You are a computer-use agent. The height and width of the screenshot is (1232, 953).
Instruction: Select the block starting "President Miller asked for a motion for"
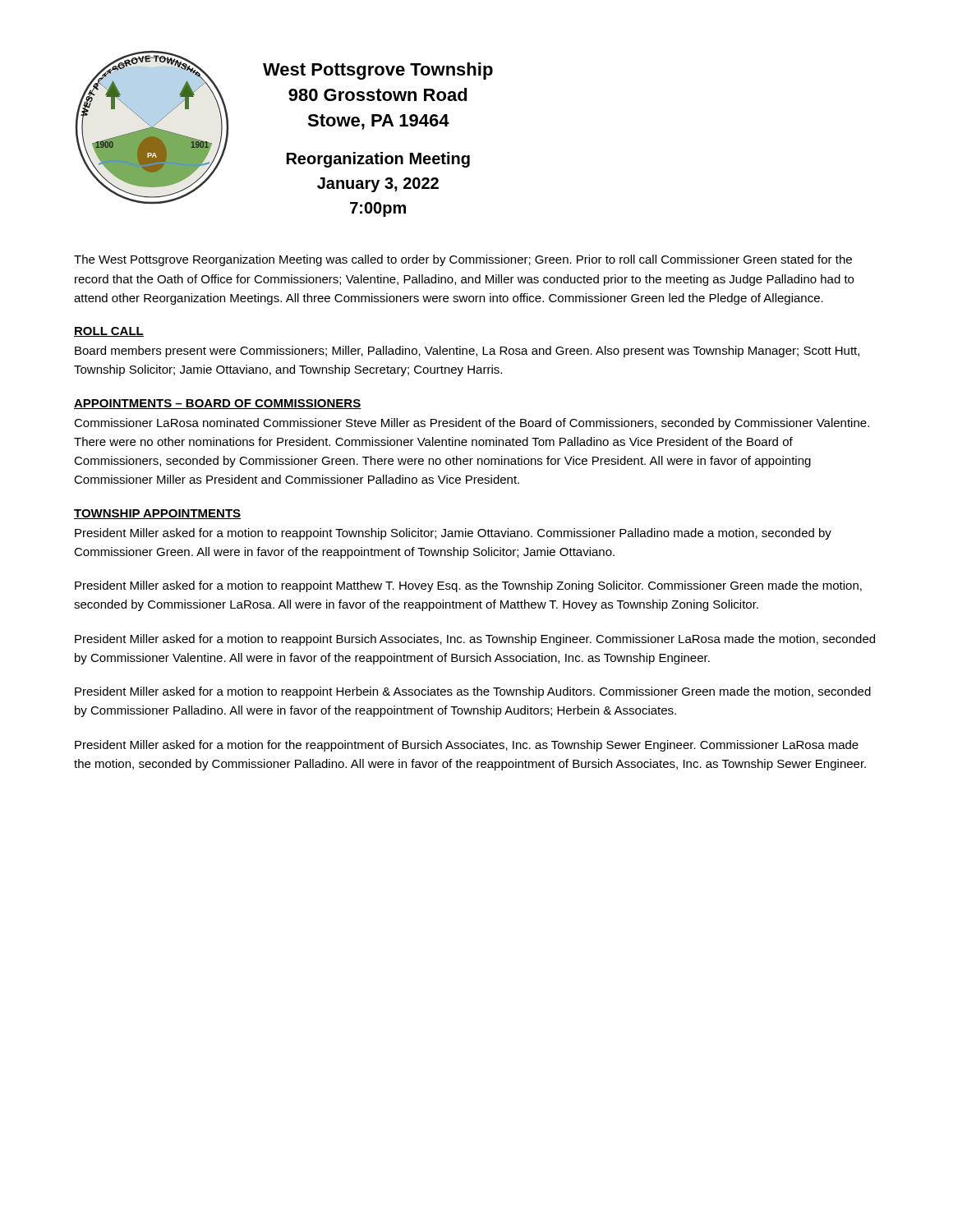(x=470, y=754)
